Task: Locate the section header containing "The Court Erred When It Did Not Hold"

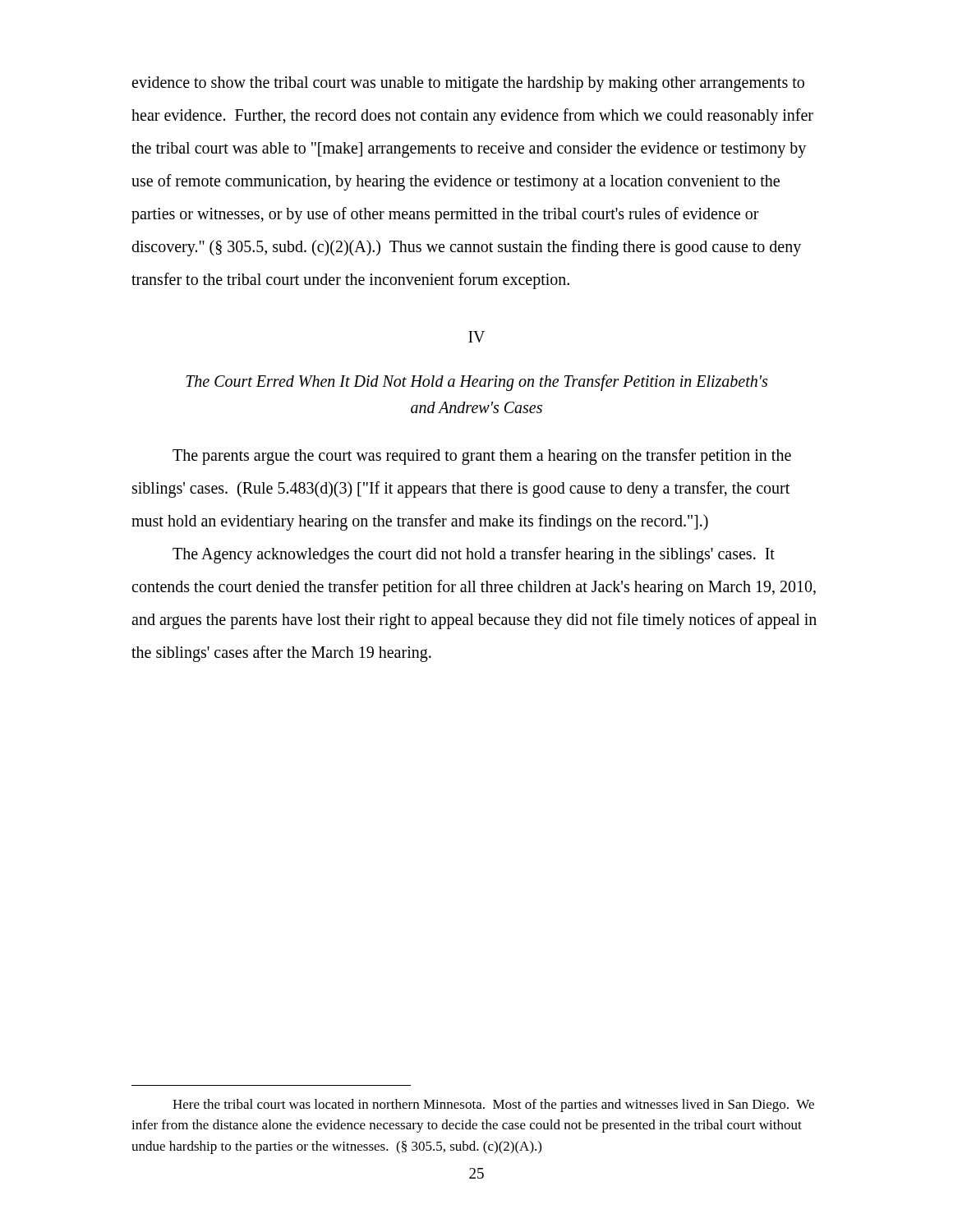Action: [476, 394]
